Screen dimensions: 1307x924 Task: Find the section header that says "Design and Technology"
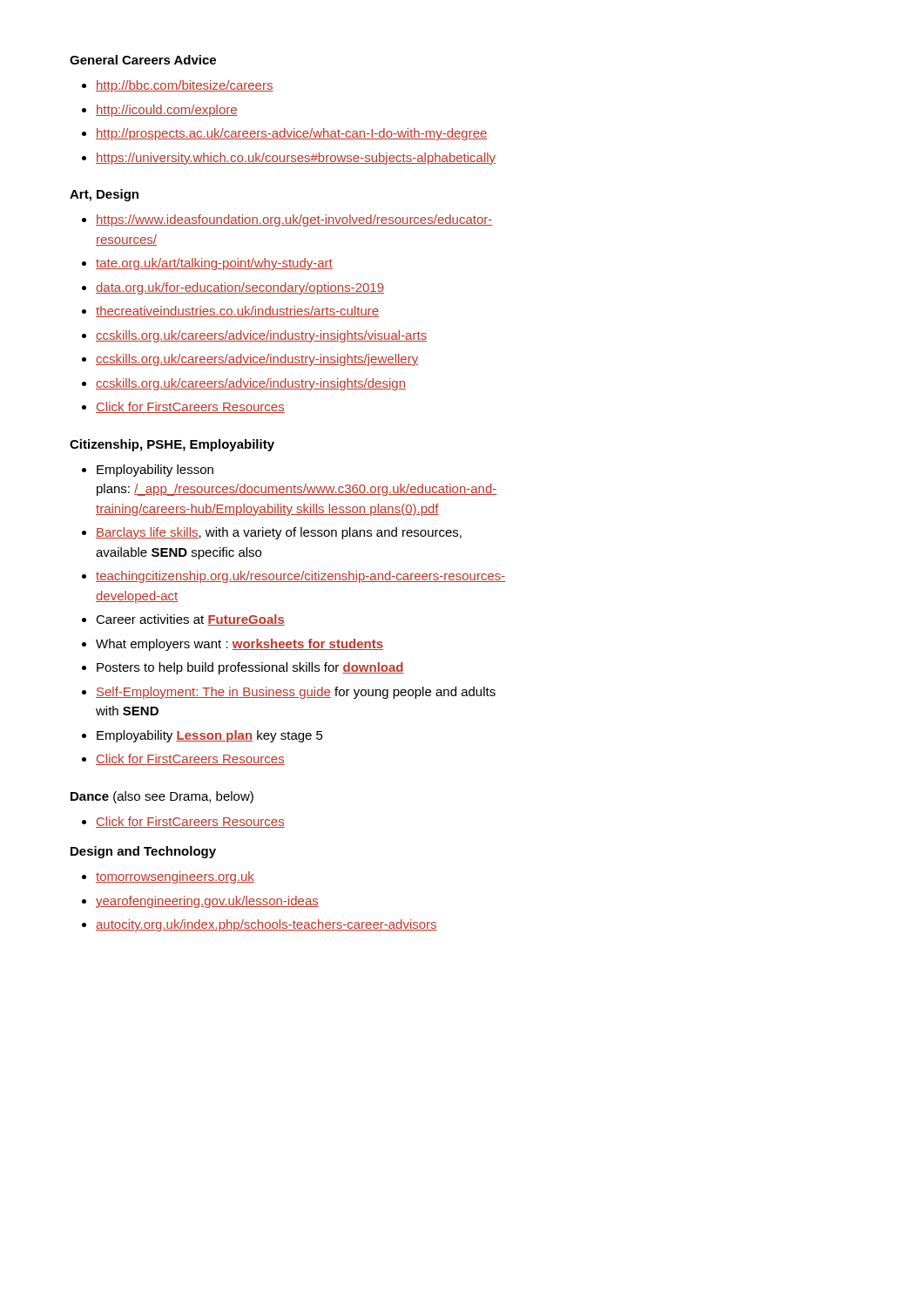tap(143, 851)
